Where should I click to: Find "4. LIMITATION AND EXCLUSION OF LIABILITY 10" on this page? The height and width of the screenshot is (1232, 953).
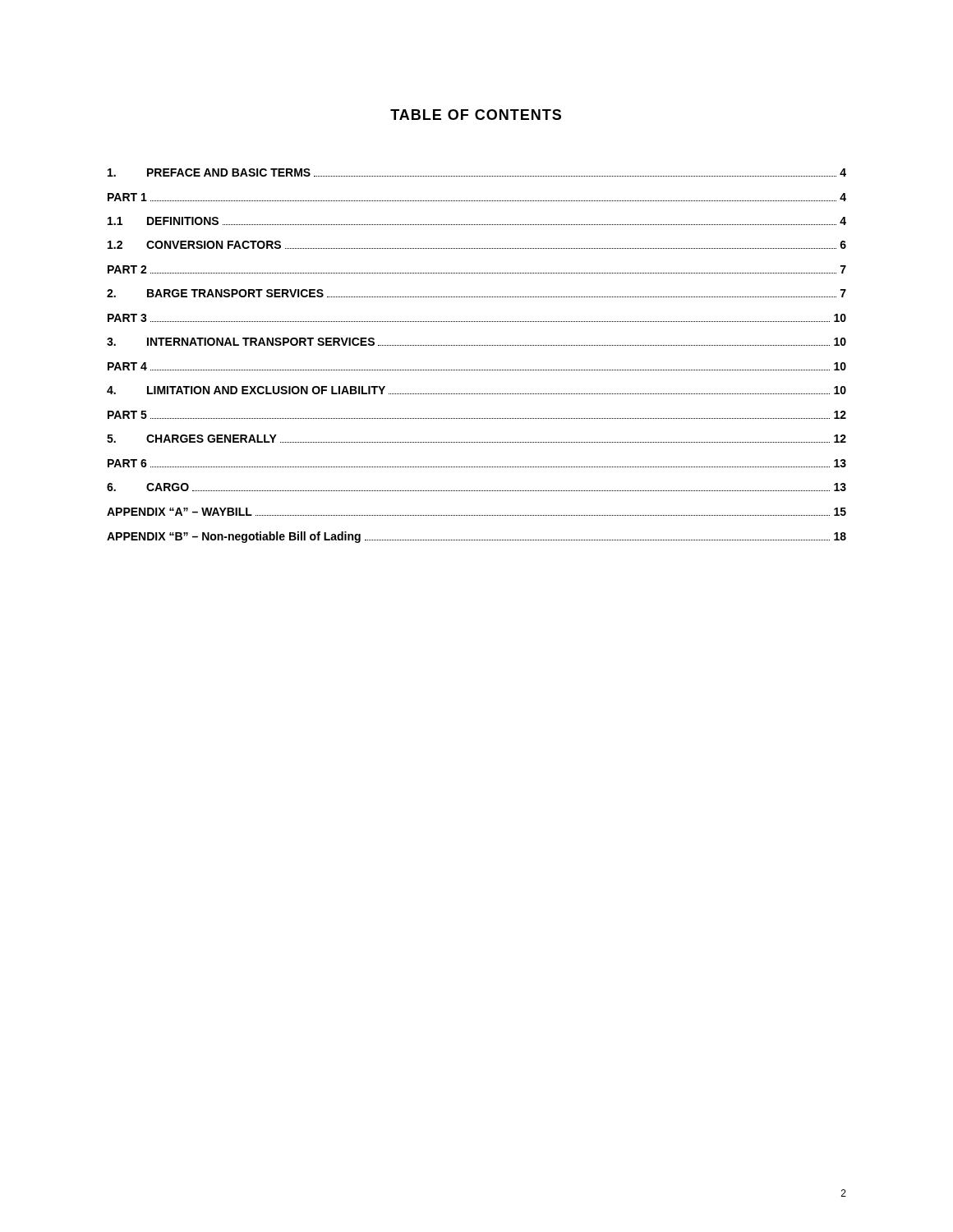476,390
